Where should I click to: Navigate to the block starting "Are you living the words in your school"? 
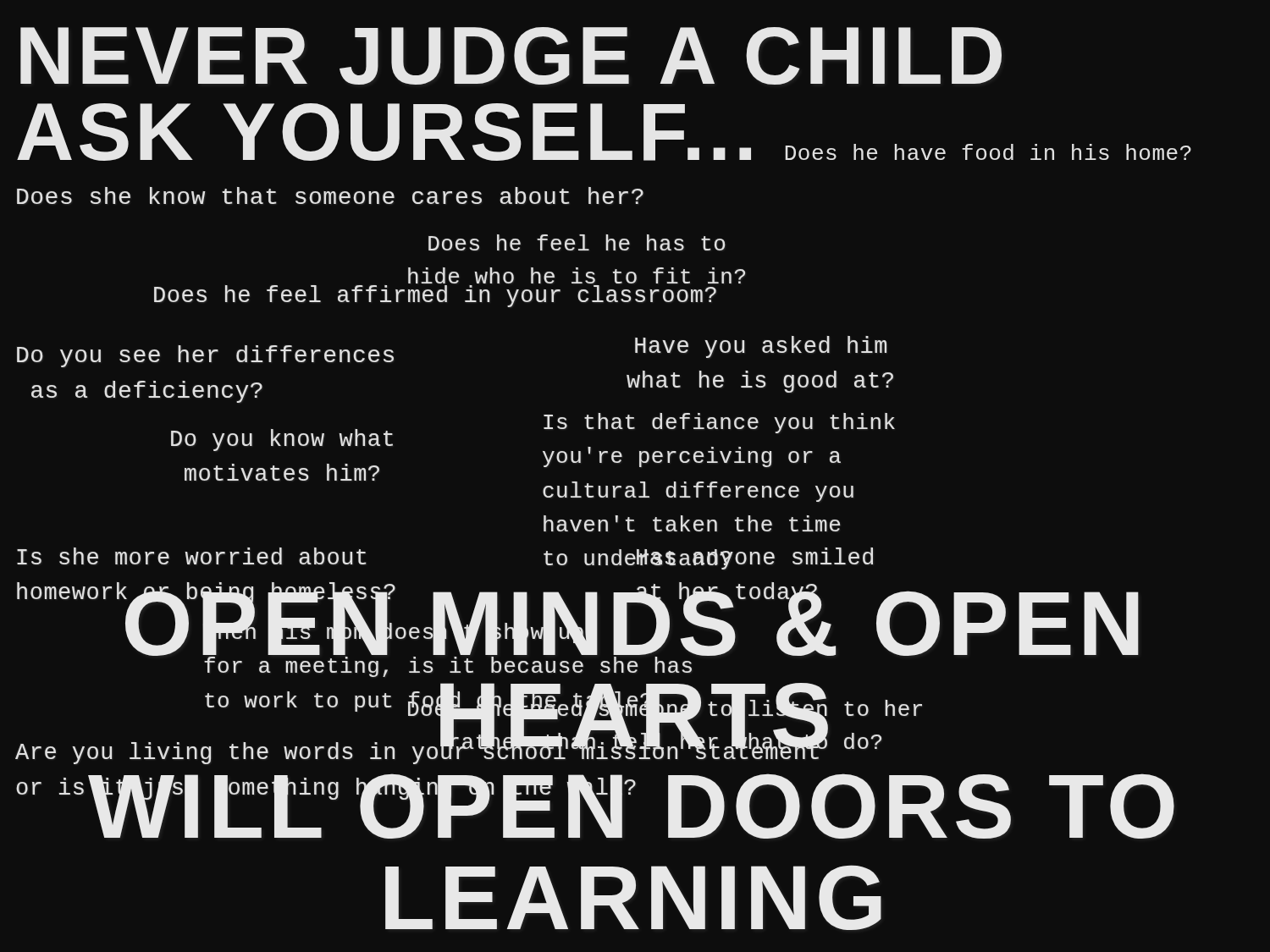pyautogui.click(x=418, y=771)
